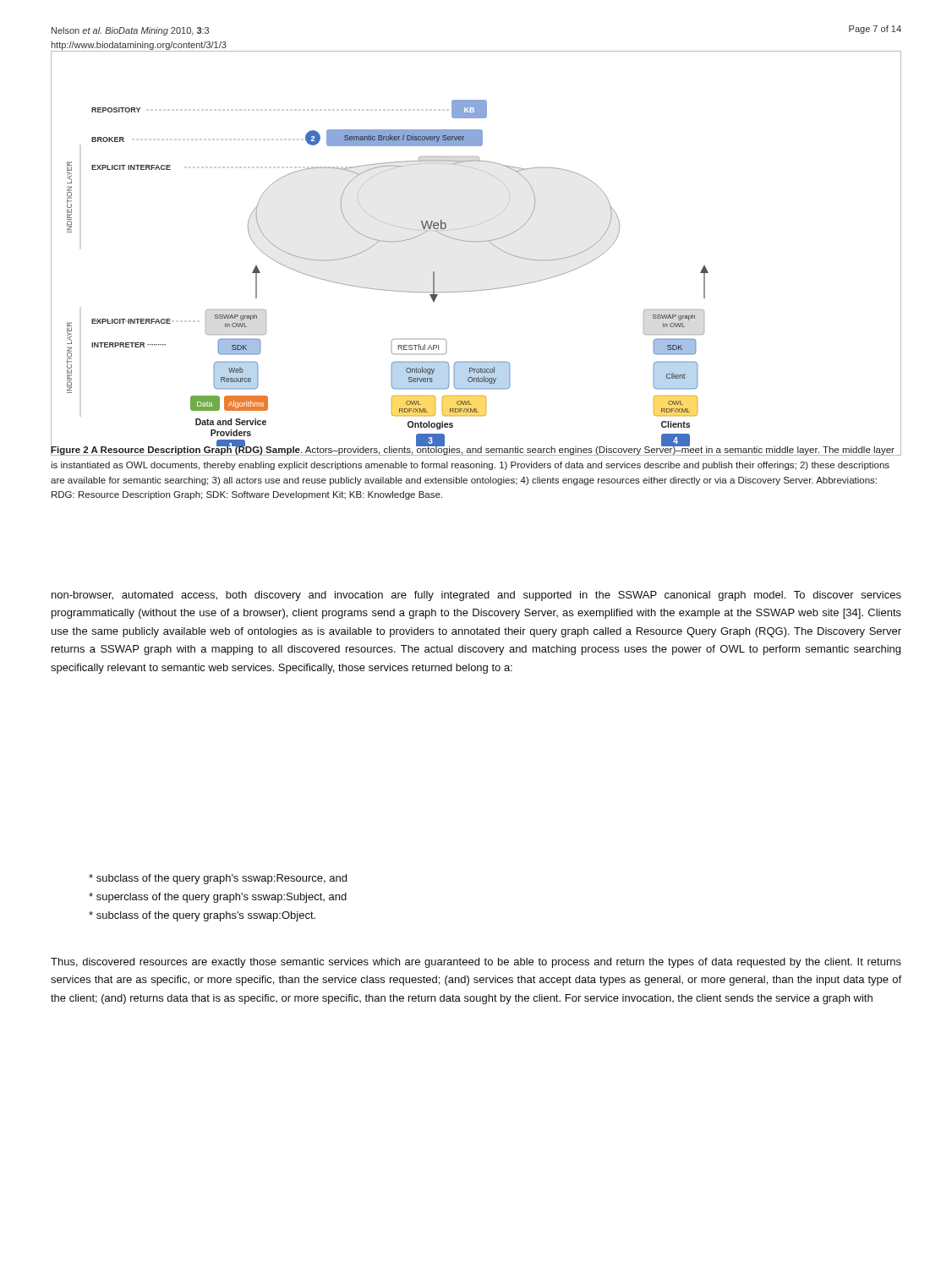
Task: Select the text block containing "Thus, discovered resources are"
Action: 476,980
